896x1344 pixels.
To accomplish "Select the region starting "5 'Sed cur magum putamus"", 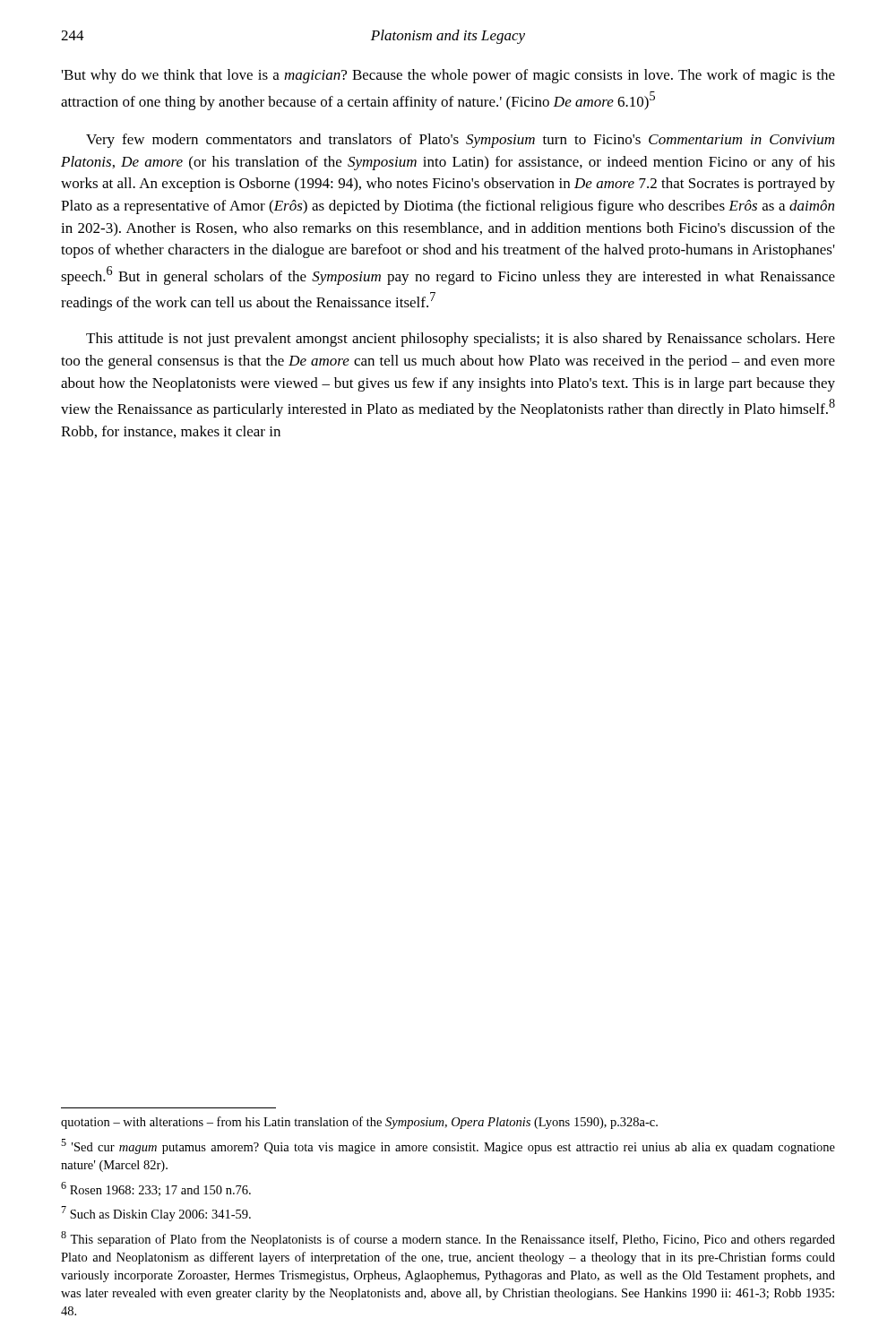I will click(448, 1154).
